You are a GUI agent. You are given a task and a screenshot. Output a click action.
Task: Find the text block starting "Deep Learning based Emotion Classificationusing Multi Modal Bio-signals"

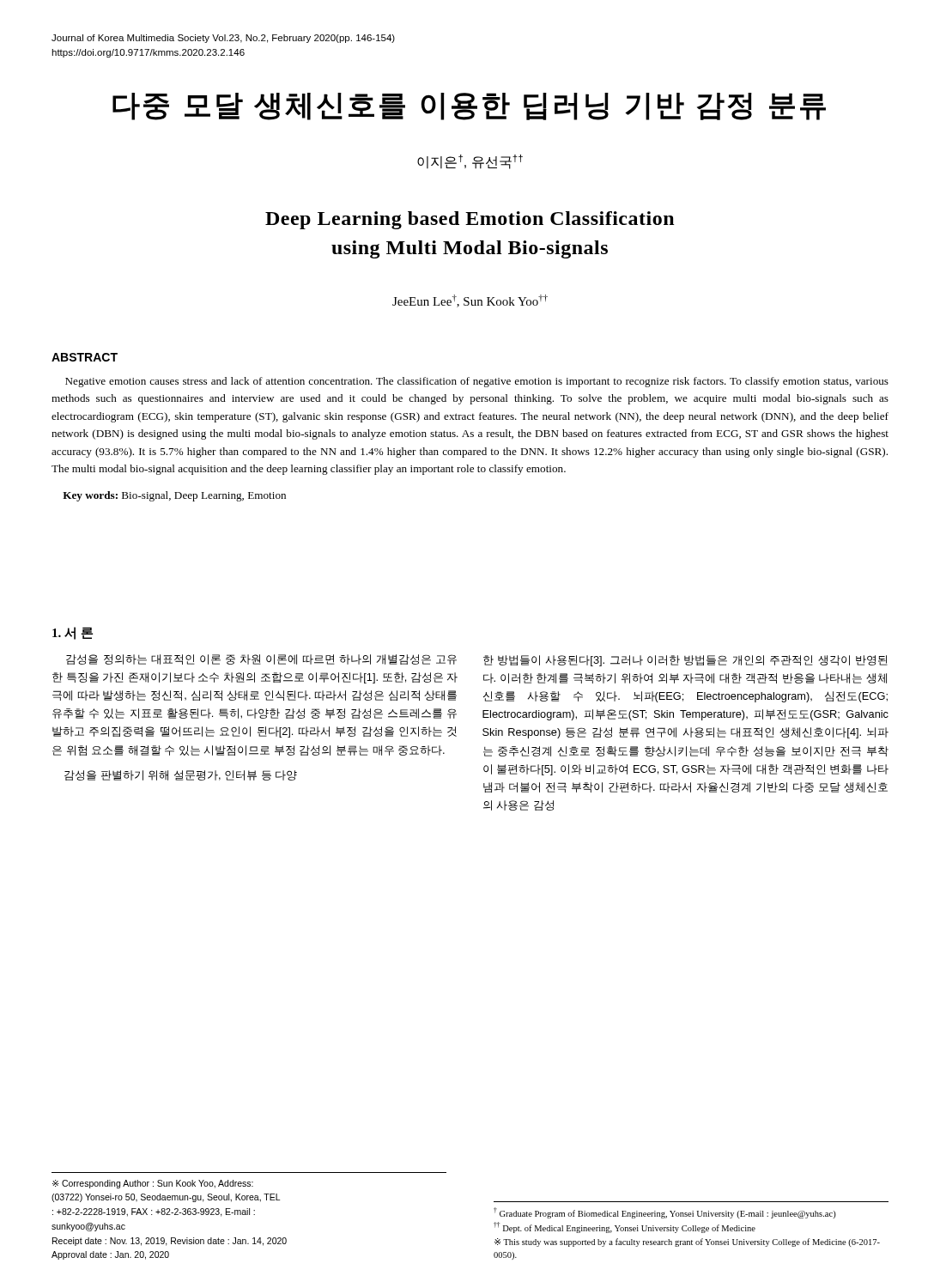pos(470,233)
